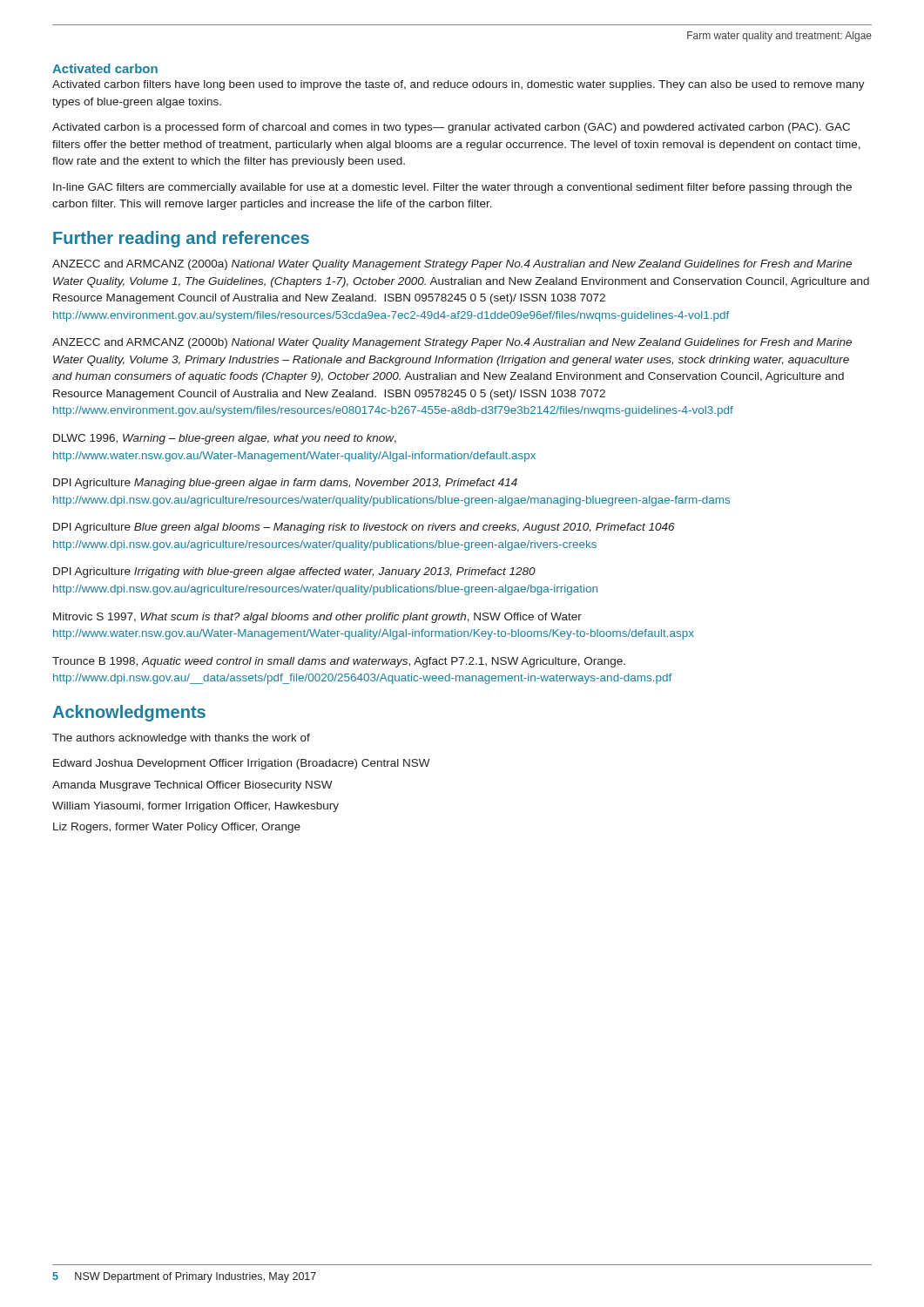The width and height of the screenshot is (924, 1307).
Task: Find the section header containing "Activated carbon"
Action: coord(105,68)
